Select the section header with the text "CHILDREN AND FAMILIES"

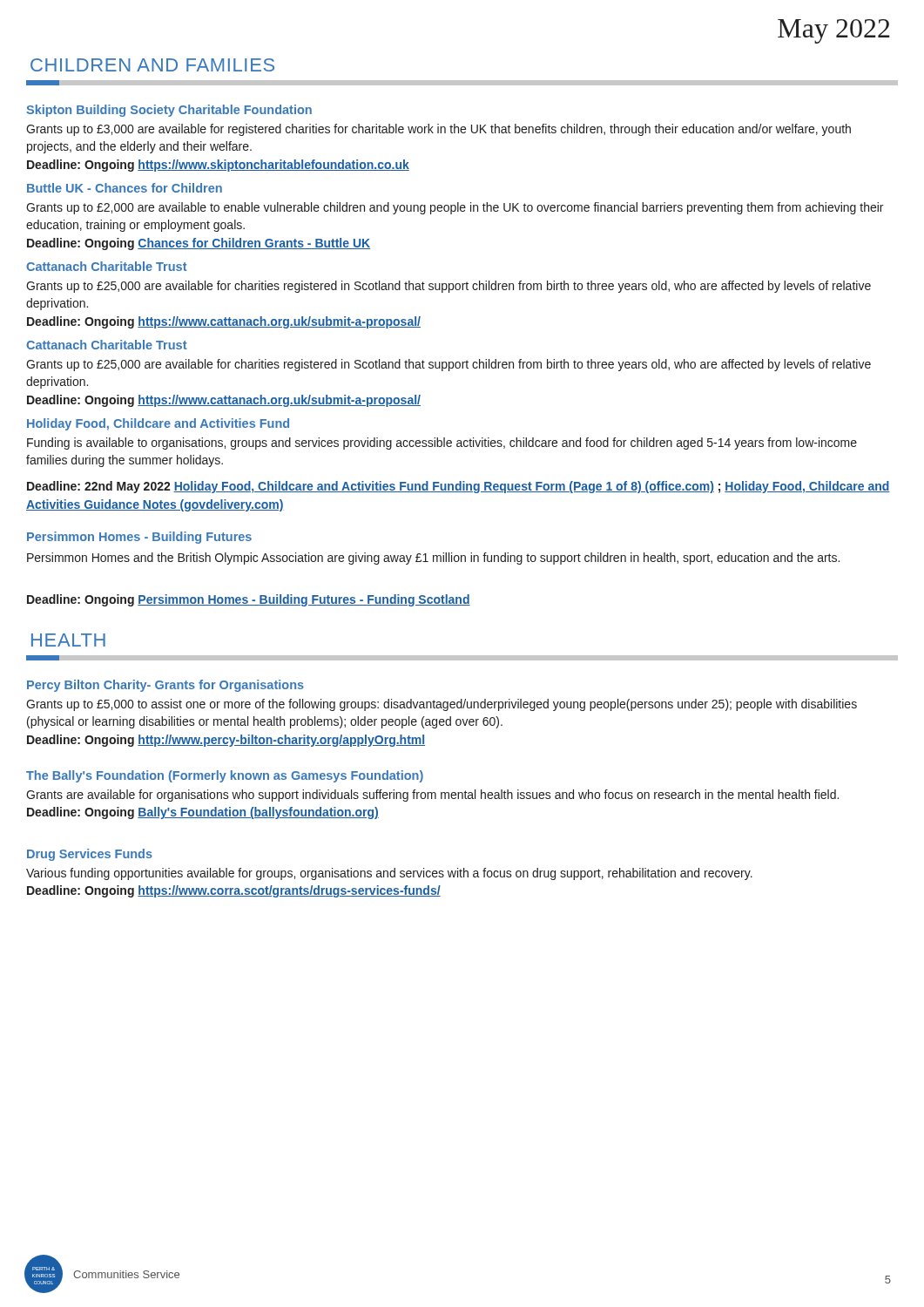(462, 70)
